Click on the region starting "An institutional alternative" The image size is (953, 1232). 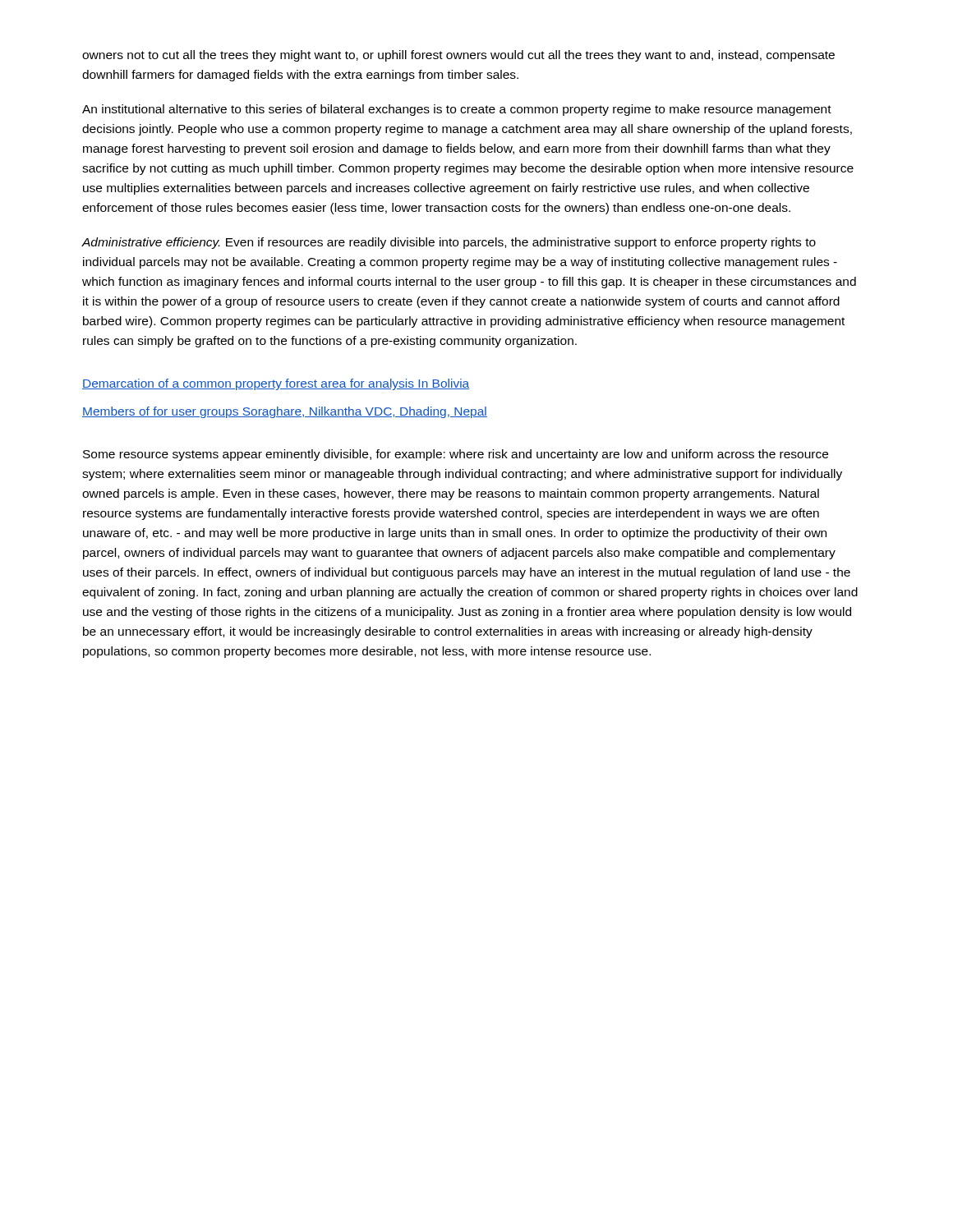click(468, 158)
